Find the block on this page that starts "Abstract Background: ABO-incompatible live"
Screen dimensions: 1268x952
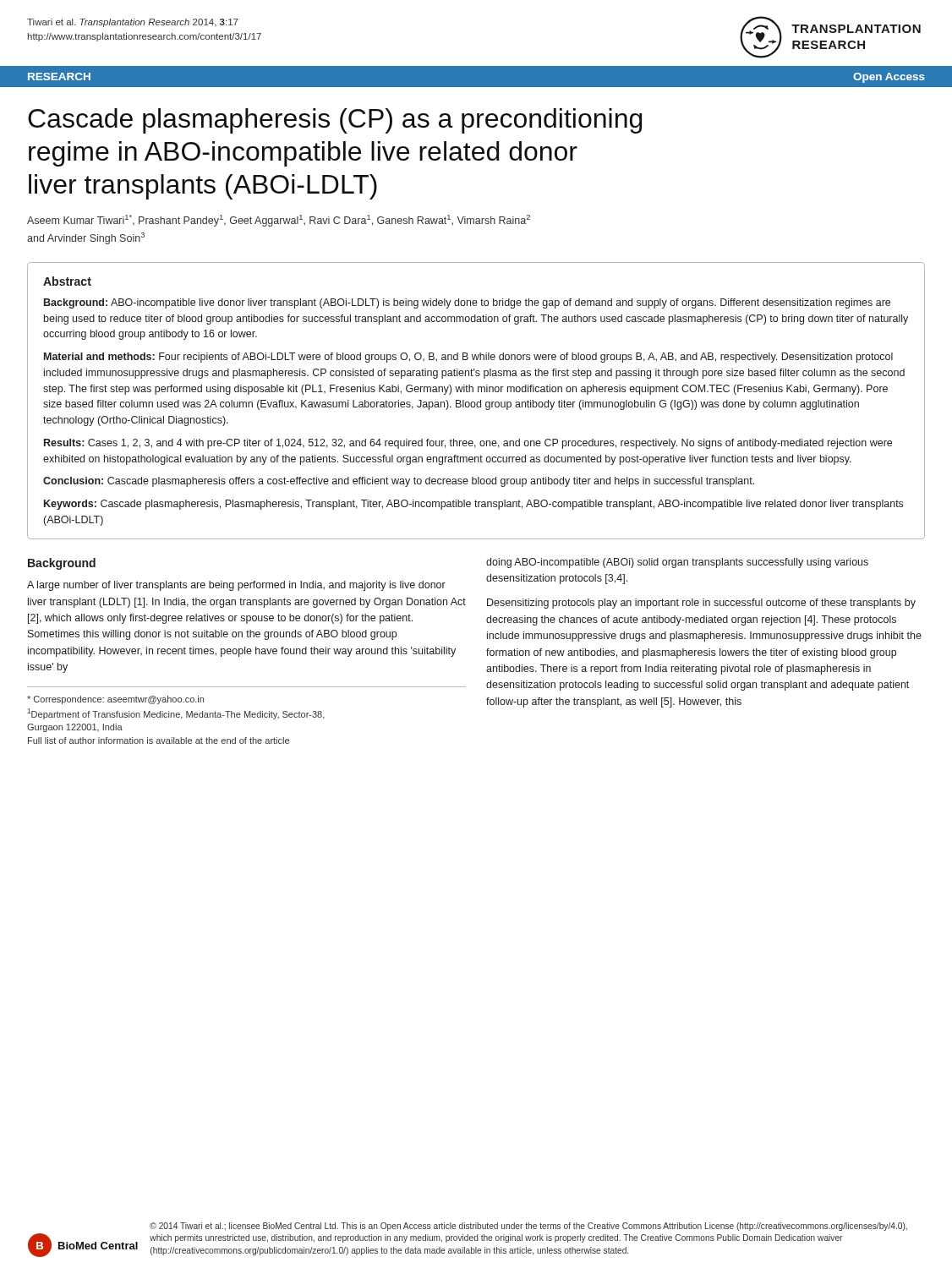[476, 401]
